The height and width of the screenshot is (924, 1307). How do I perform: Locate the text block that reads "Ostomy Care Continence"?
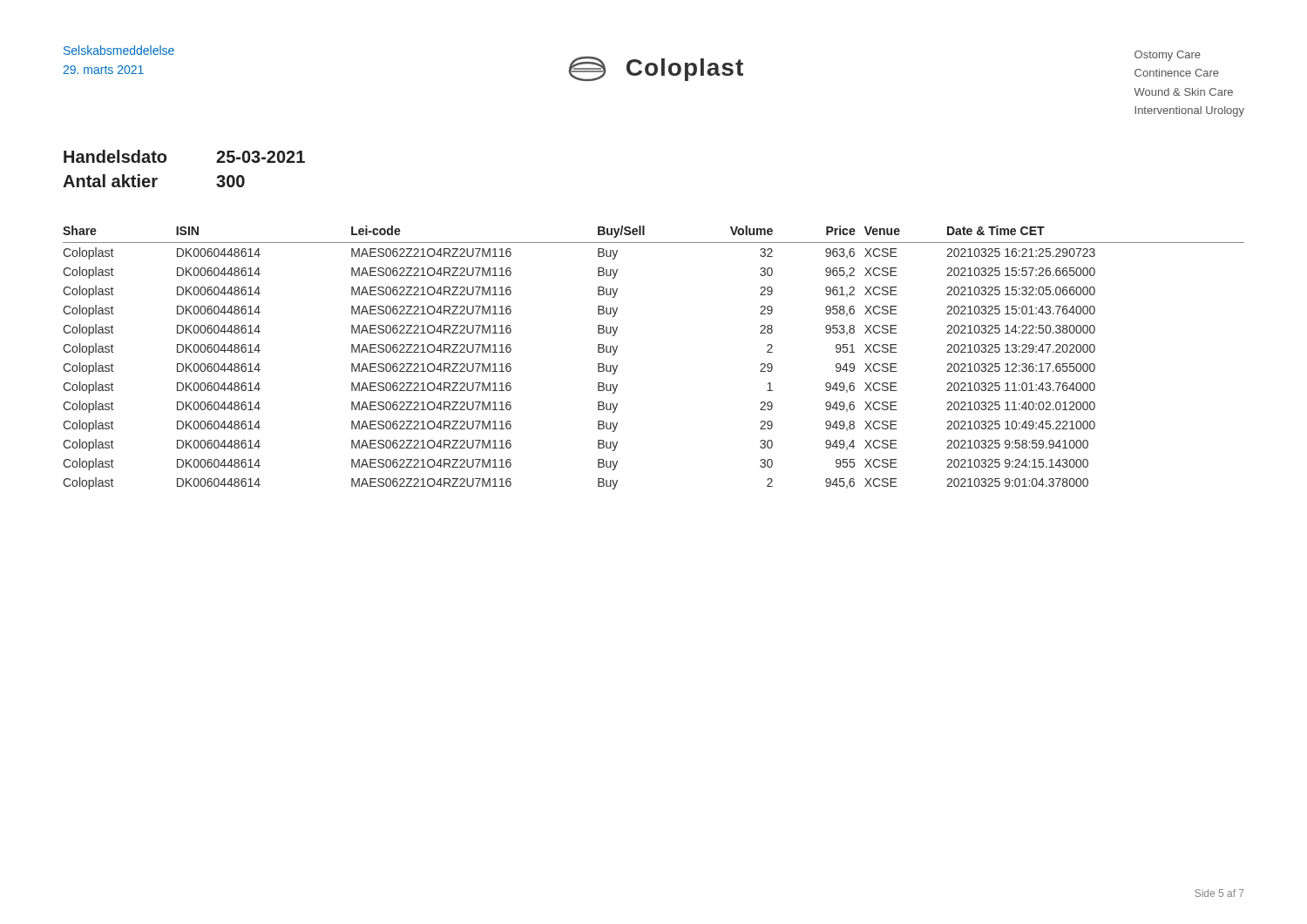(x=1189, y=82)
